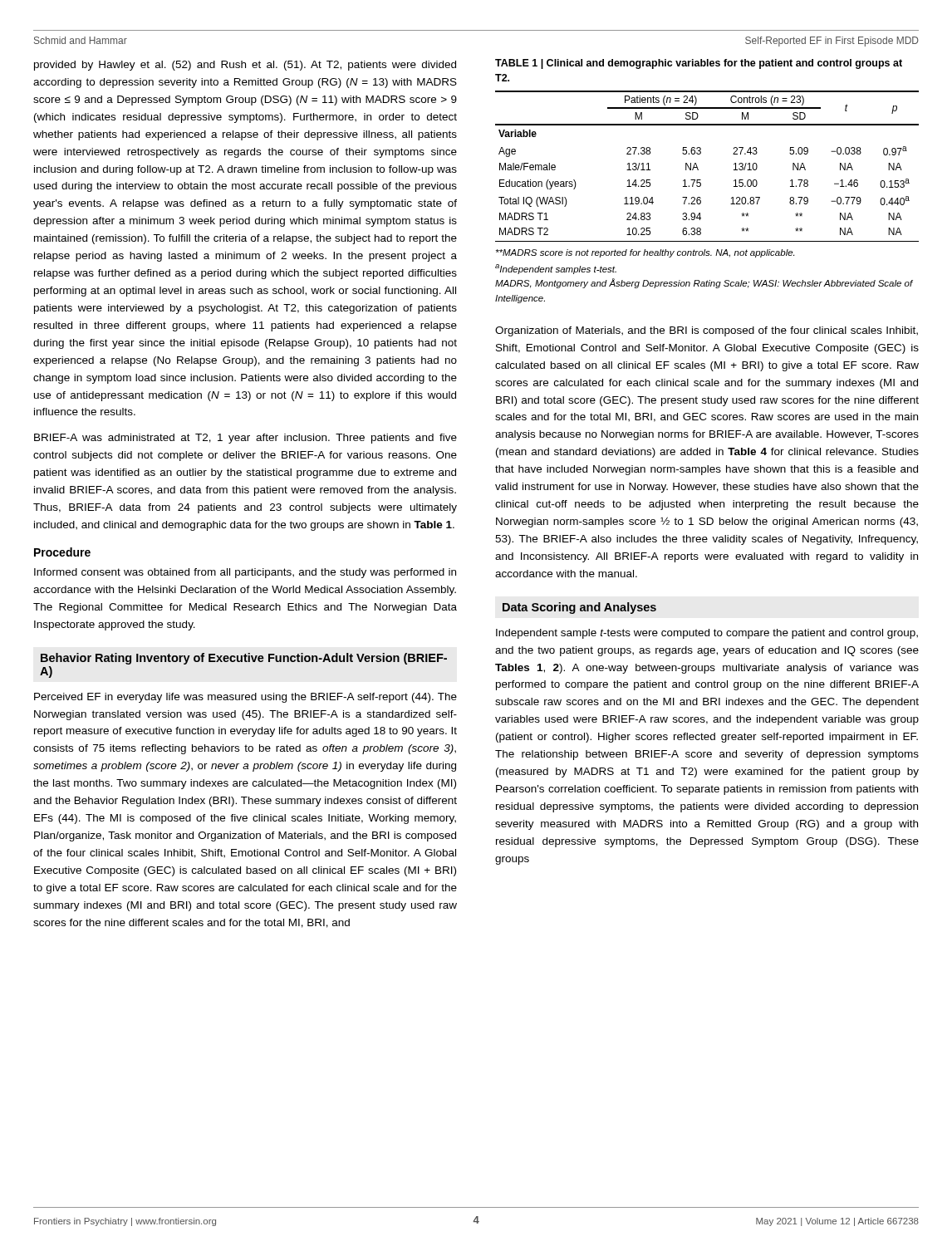Image resolution: width=952 pixels, height=1246 pixels.
Task: Find the block on this page that starts "Perceived EF in everyday life"
Action: [x=245, y=810]
